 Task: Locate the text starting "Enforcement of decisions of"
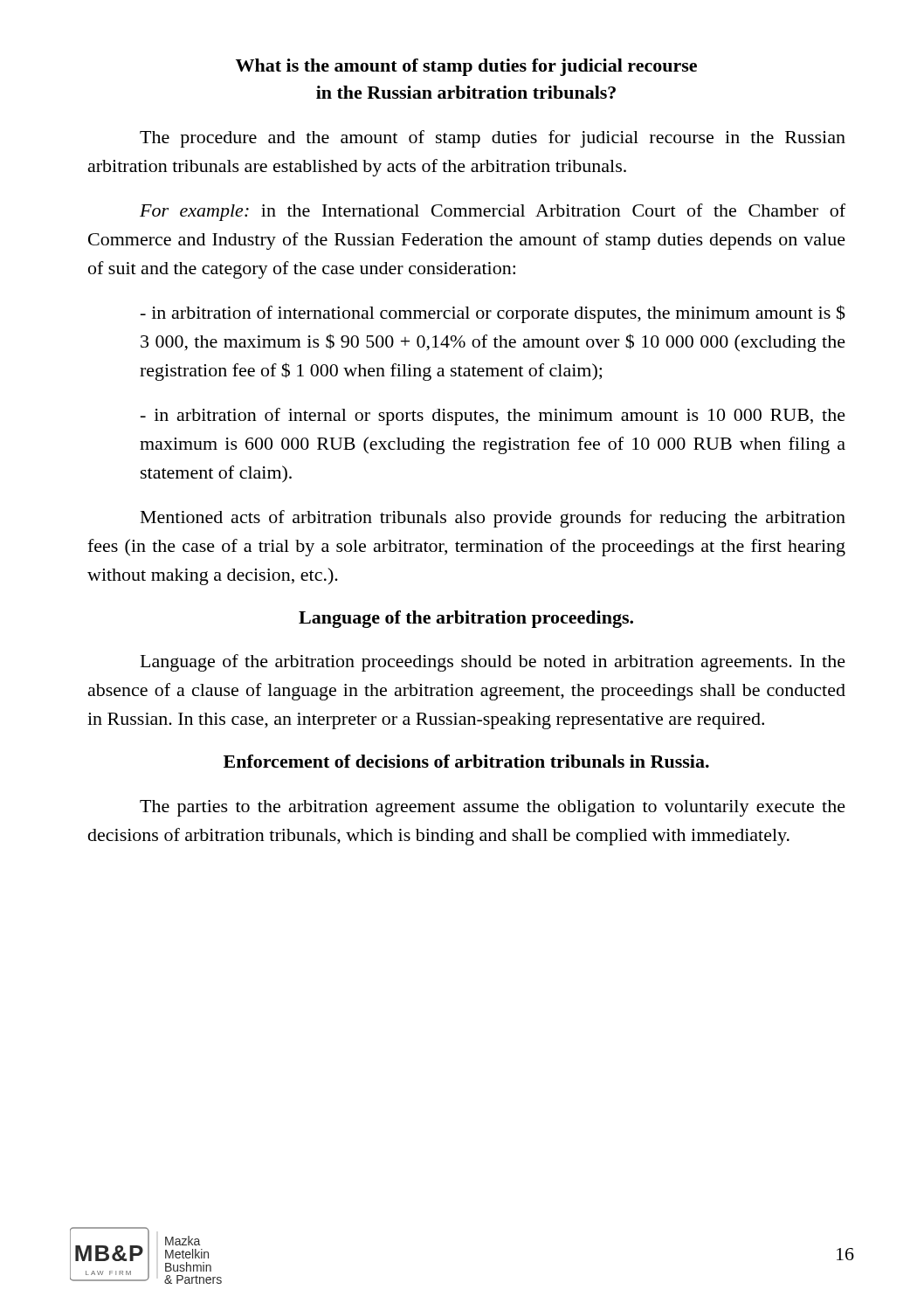(x=466, y=761)
